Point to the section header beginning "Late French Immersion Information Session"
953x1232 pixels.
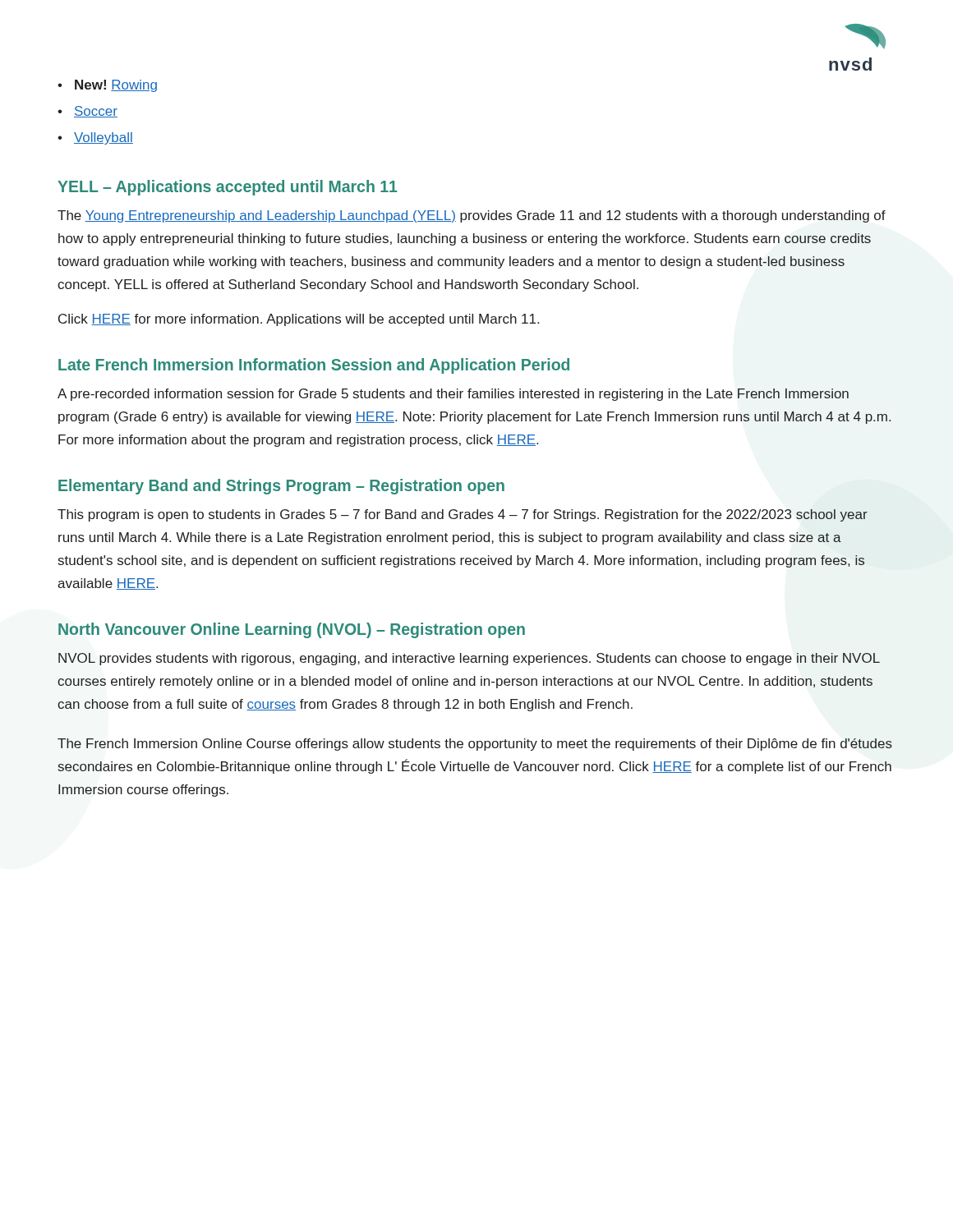pyautogui.click(x=314, y=364)
